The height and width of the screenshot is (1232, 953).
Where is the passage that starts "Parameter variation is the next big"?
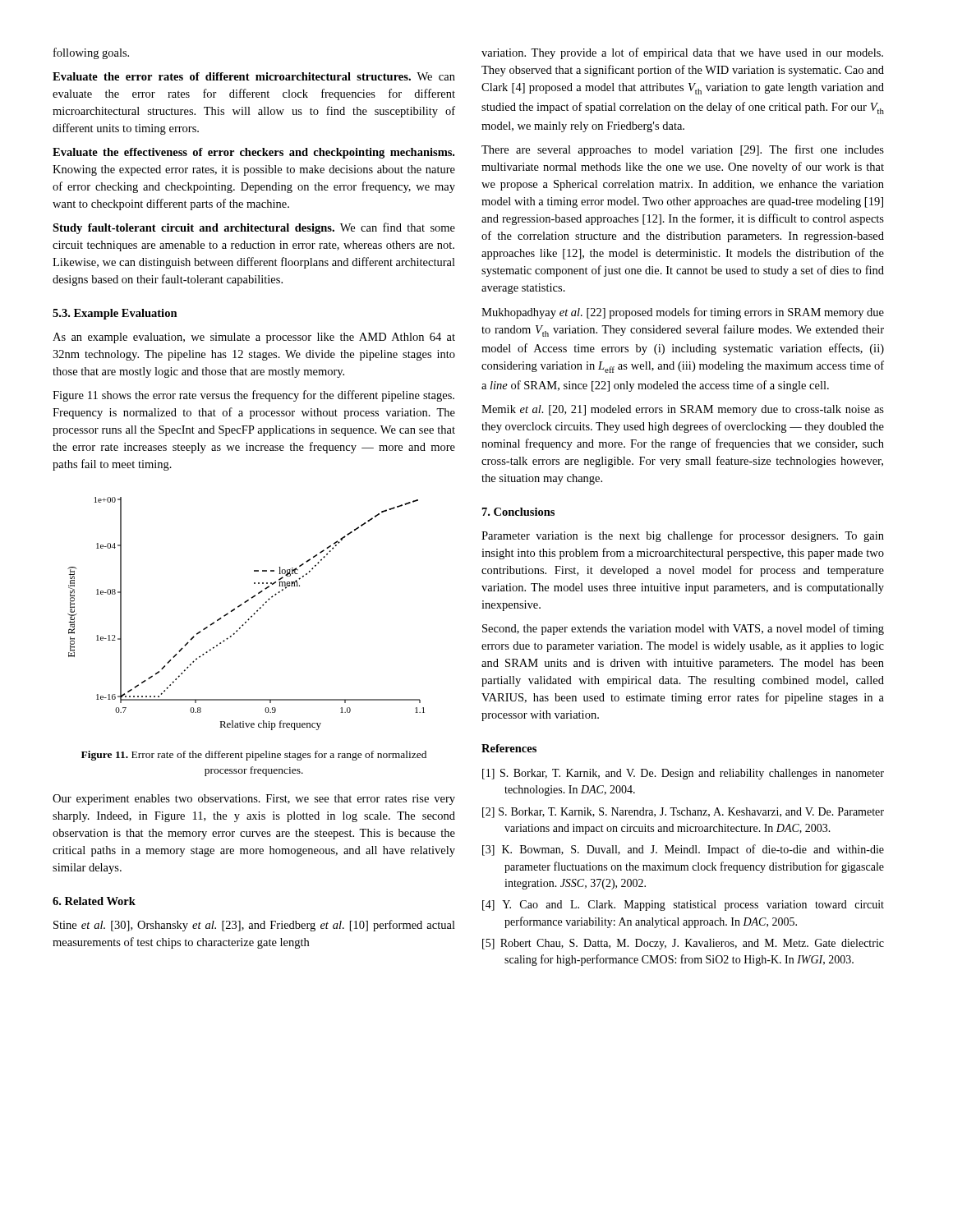[683, 570]
